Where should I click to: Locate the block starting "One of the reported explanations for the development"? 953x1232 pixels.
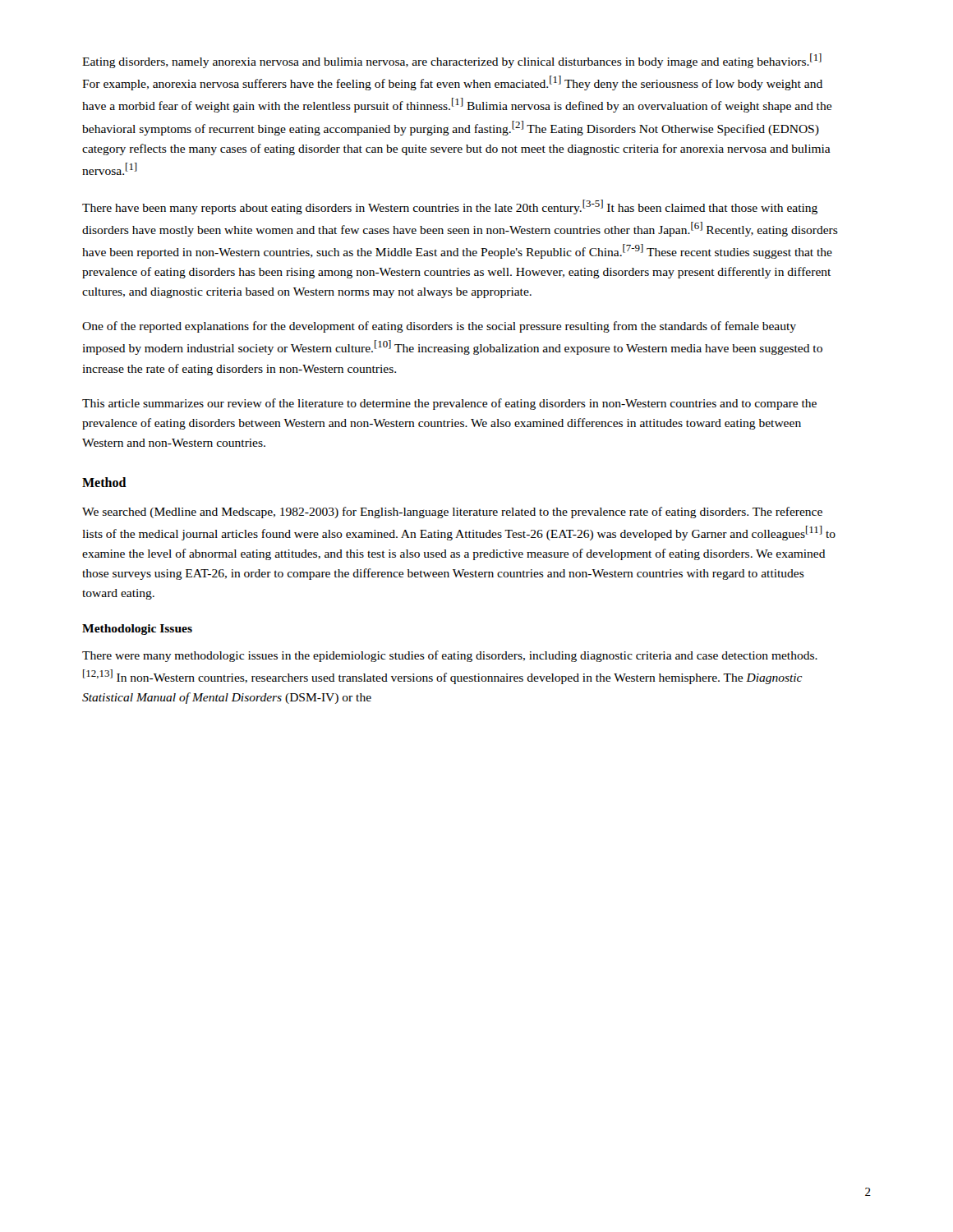[x=460, y=347]
